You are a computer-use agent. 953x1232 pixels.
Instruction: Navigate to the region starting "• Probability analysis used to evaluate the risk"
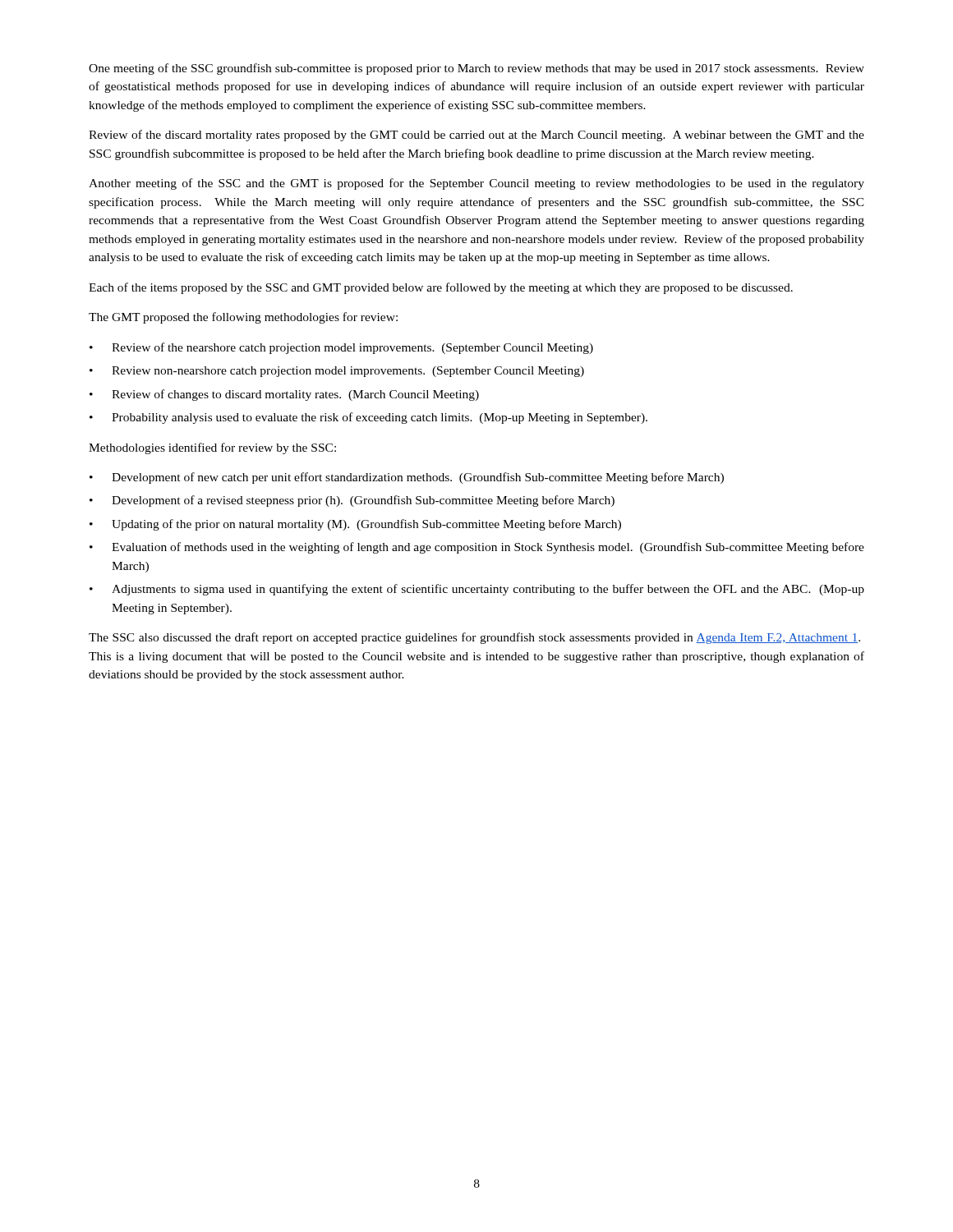tap(476, 417)
